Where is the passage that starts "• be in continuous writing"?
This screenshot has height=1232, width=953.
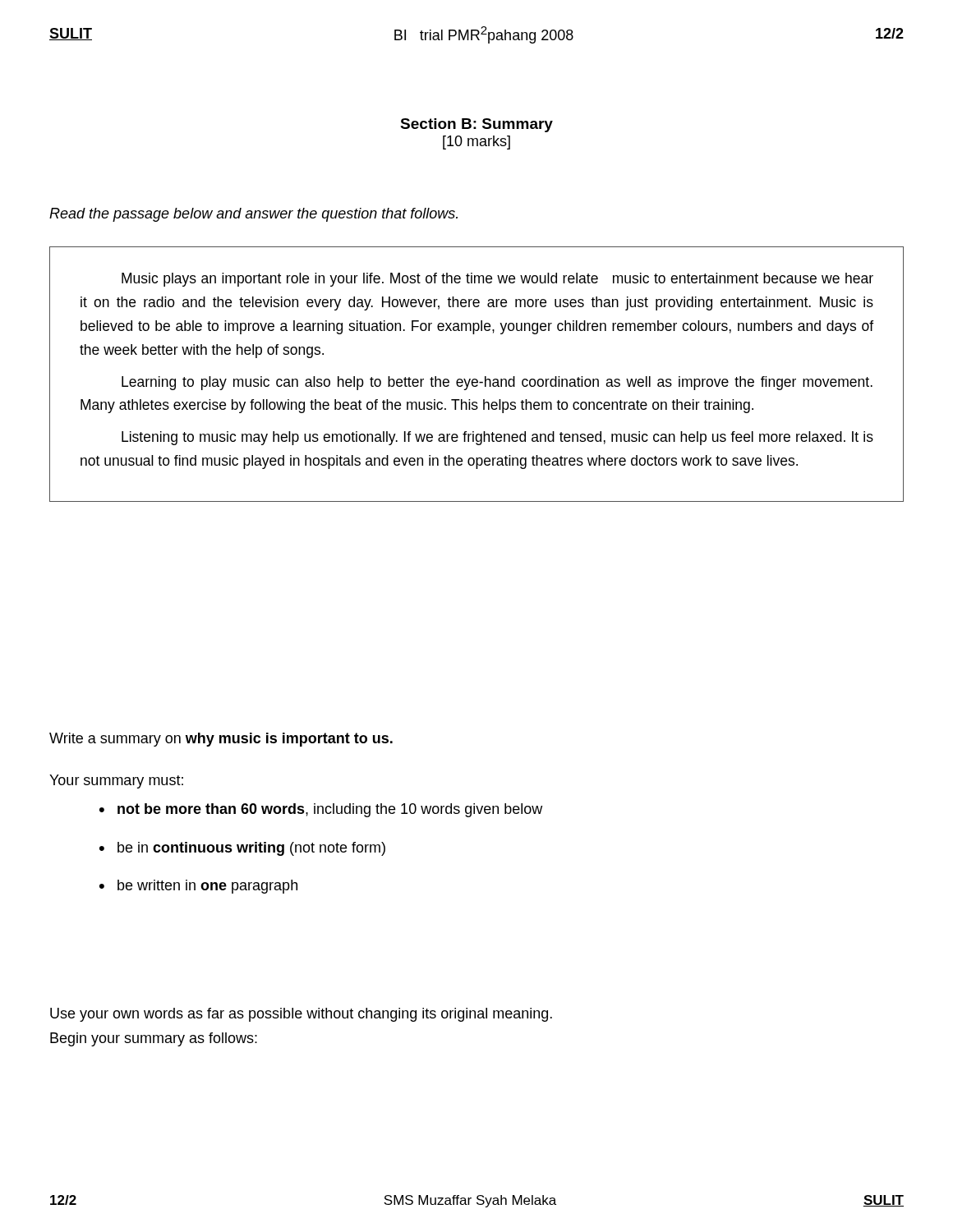242,848
